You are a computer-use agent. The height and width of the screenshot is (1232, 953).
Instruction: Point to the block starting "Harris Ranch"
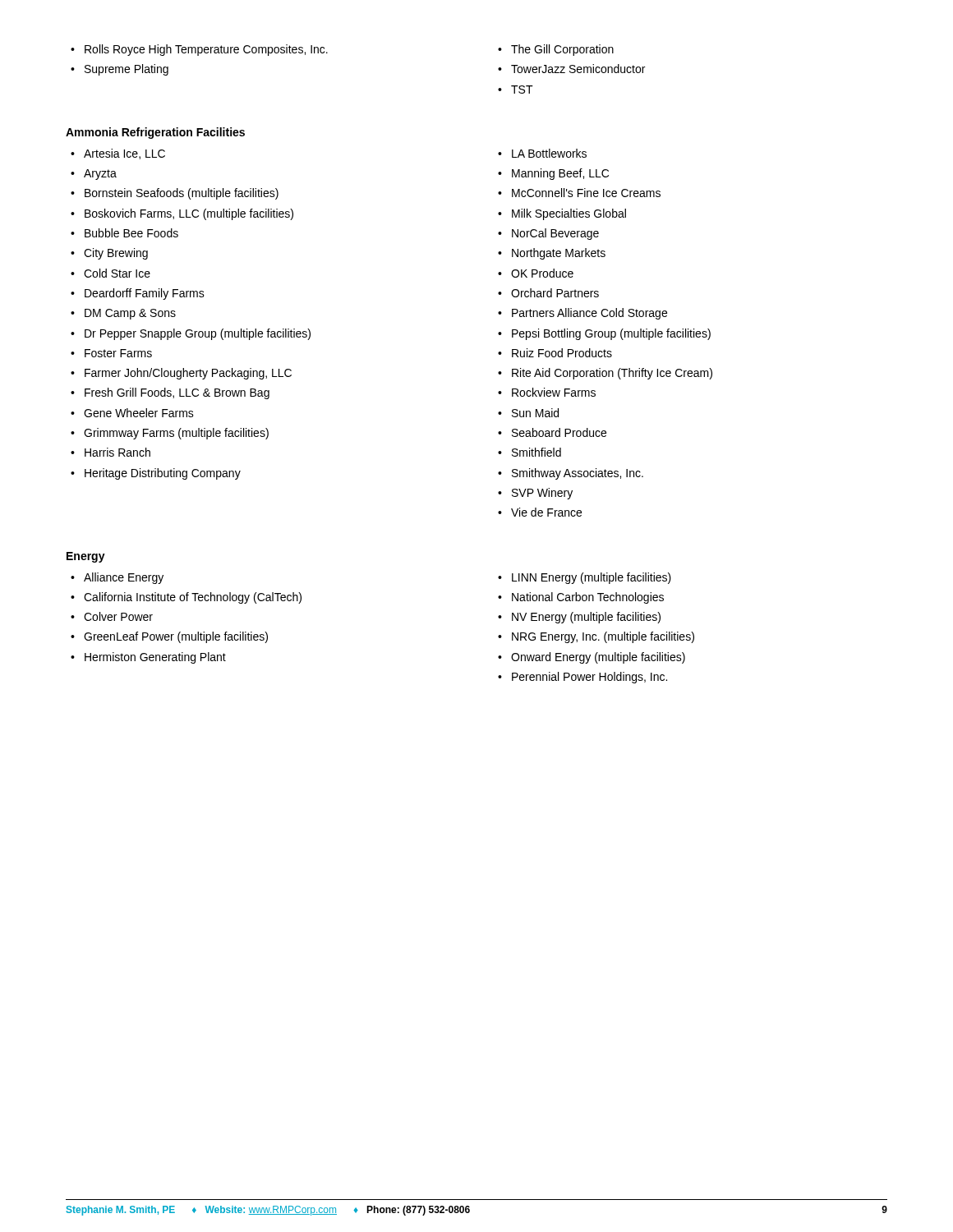117,453
